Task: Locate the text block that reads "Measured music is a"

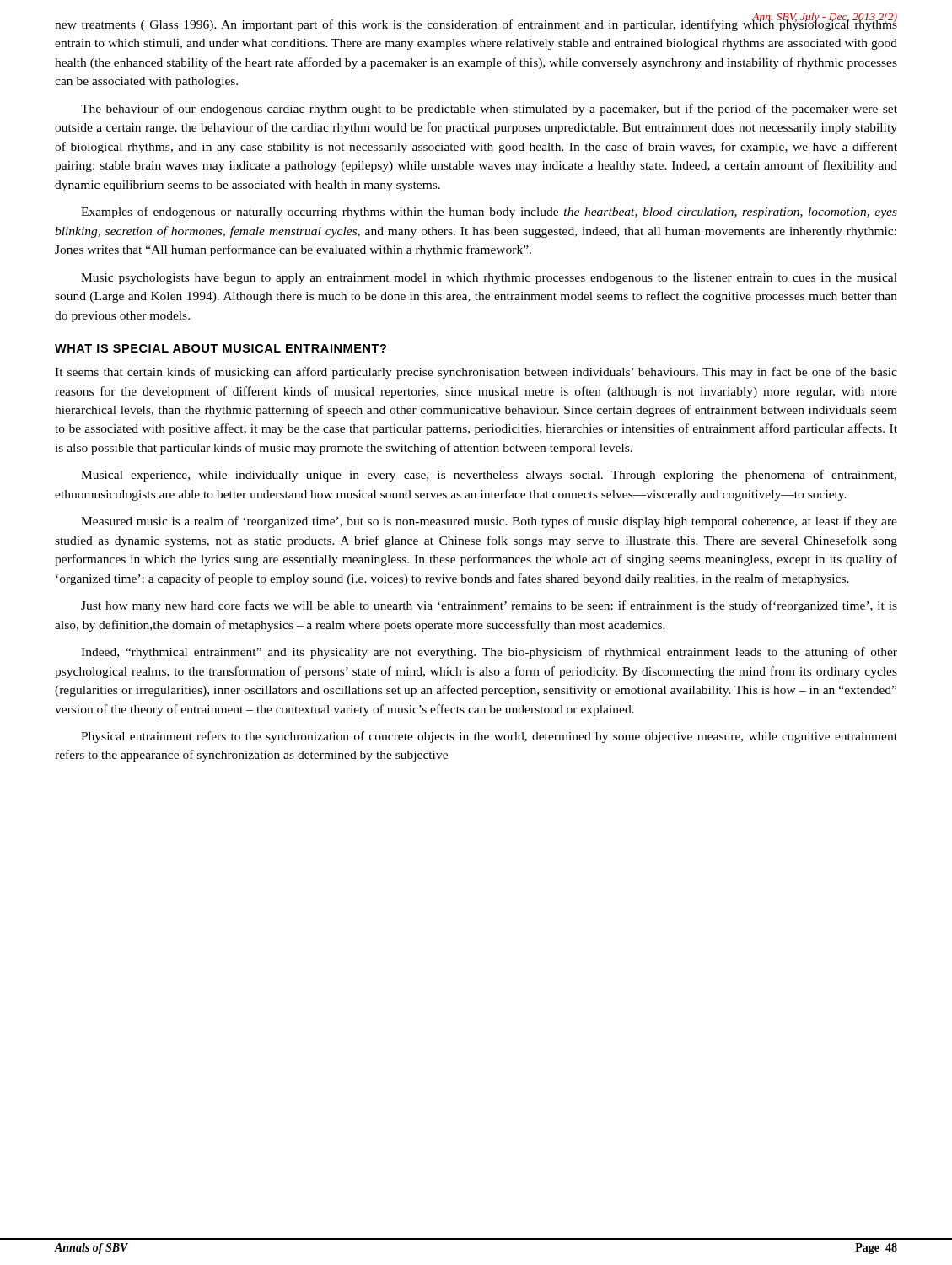Action: (x=476, y=550)
